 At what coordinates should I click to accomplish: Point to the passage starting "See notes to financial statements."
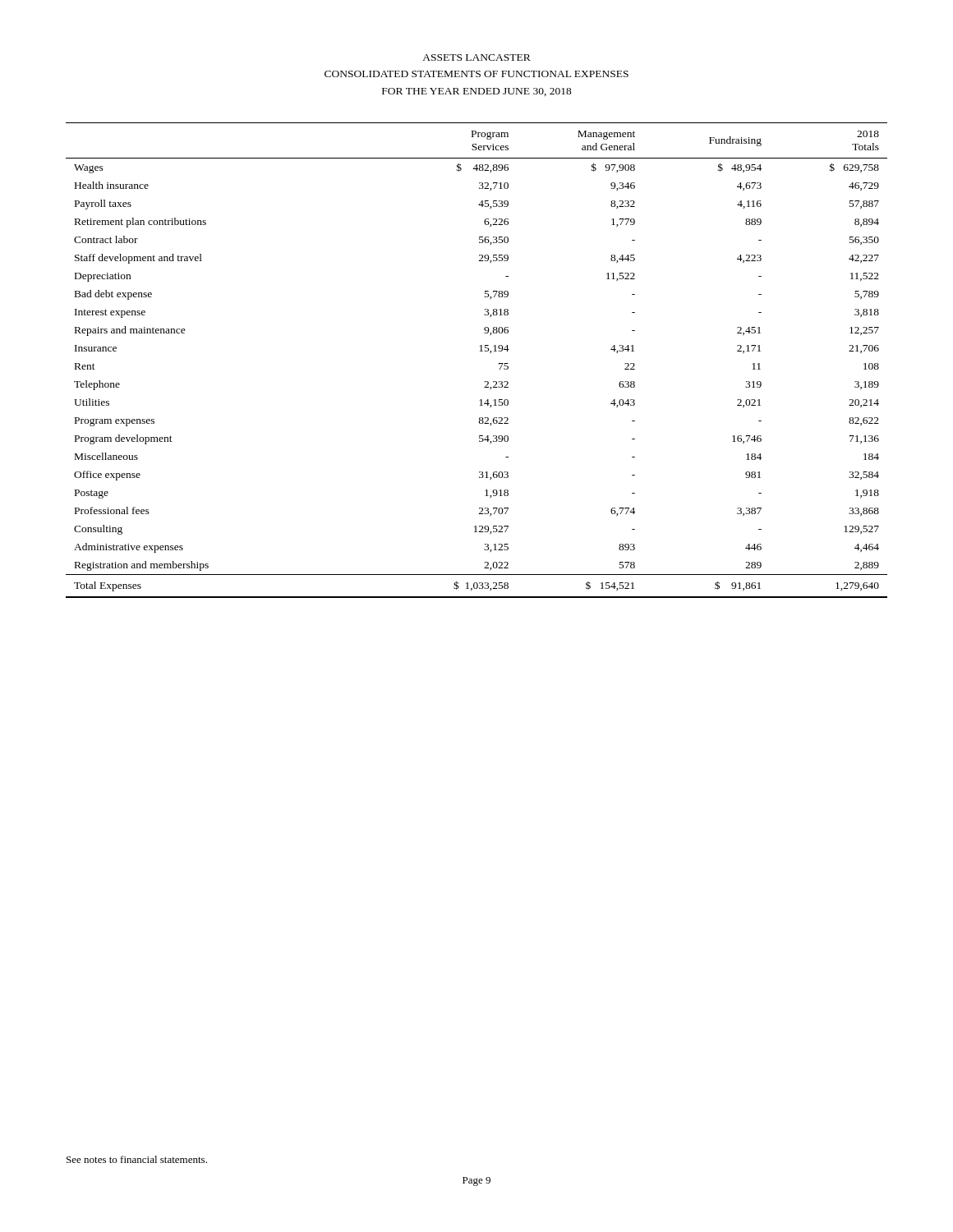coord(137,1159)
